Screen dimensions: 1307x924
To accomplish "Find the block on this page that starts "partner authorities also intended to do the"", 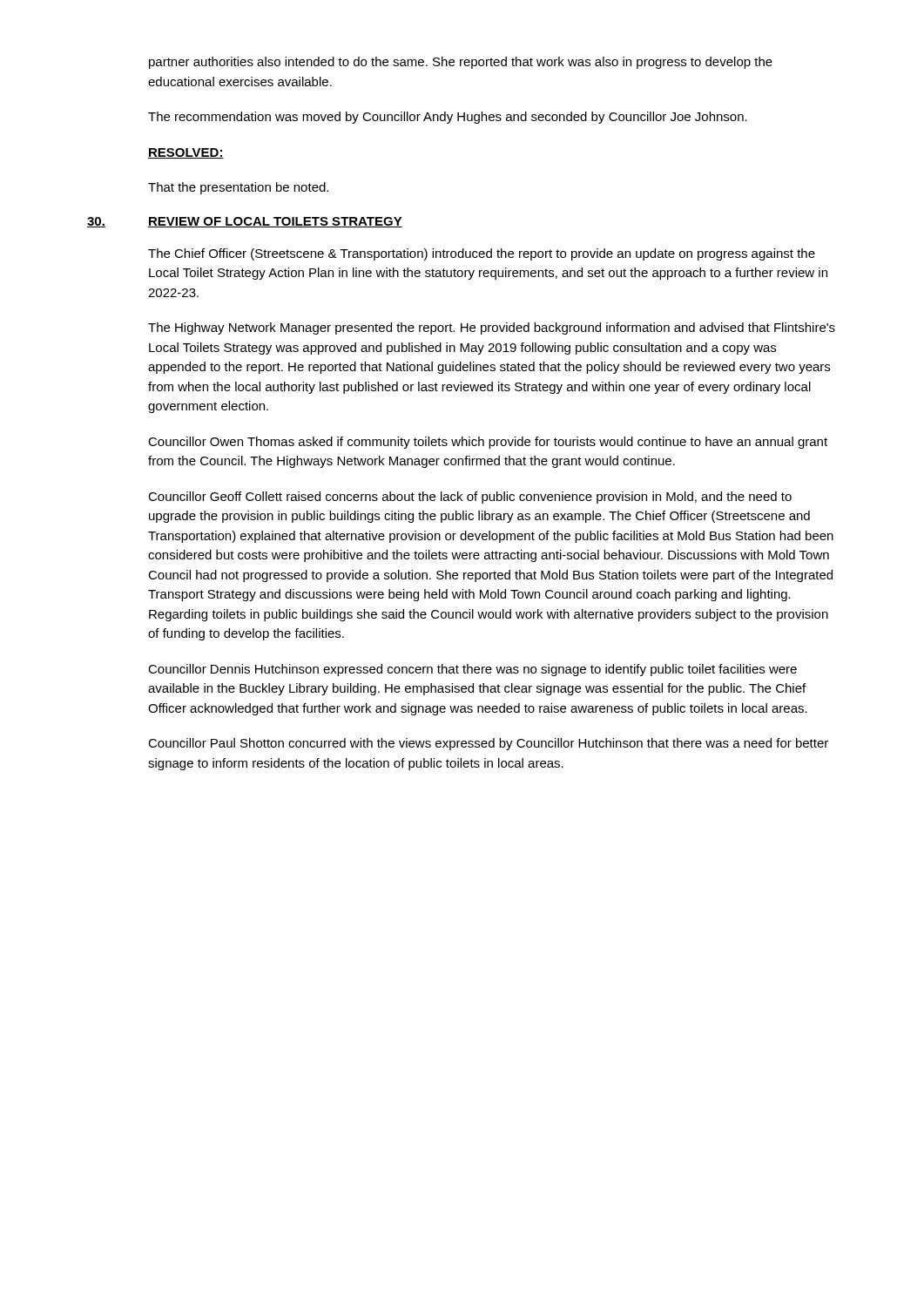I will point(460,71).
